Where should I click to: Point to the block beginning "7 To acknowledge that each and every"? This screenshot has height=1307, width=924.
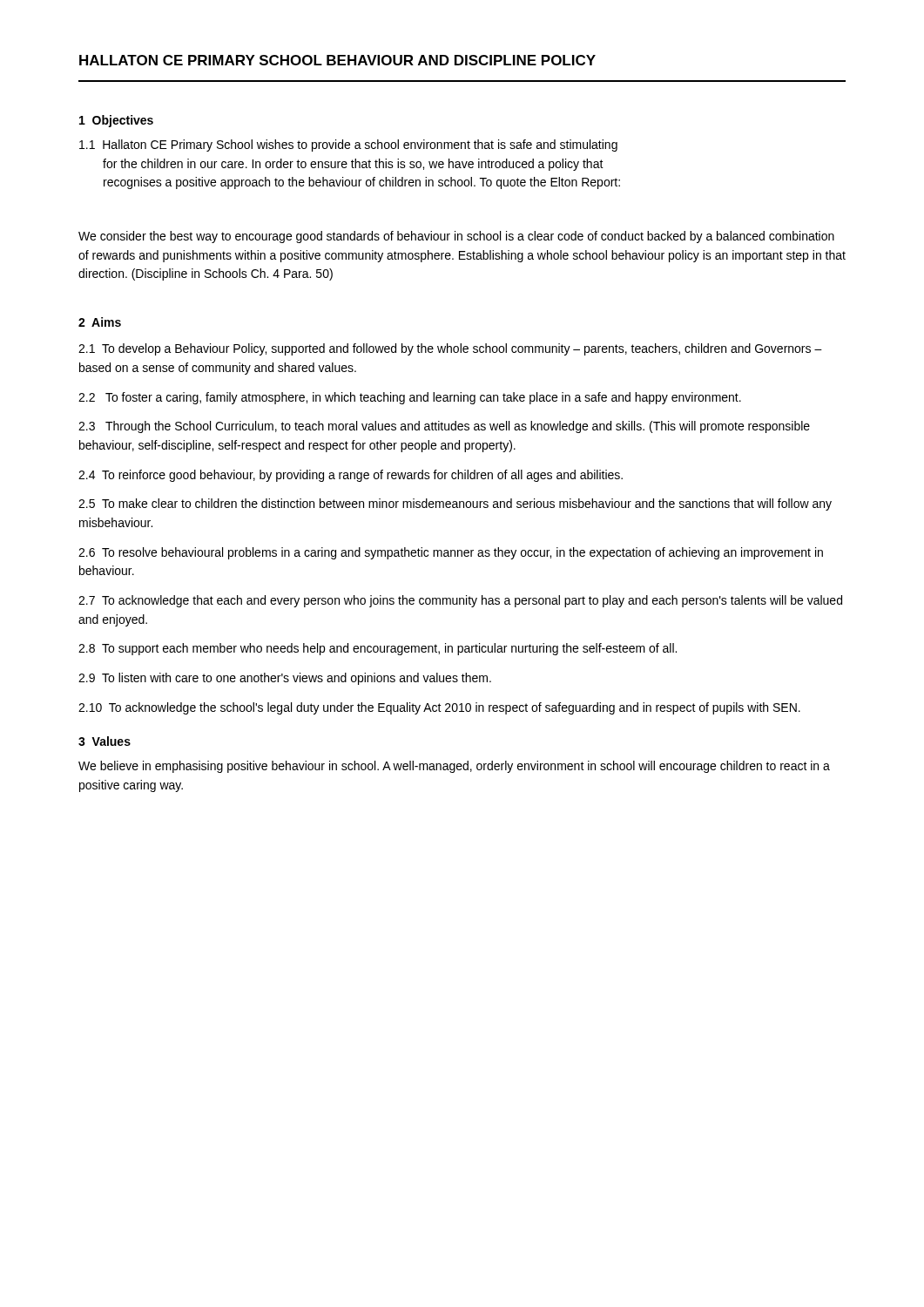[461, 610]
